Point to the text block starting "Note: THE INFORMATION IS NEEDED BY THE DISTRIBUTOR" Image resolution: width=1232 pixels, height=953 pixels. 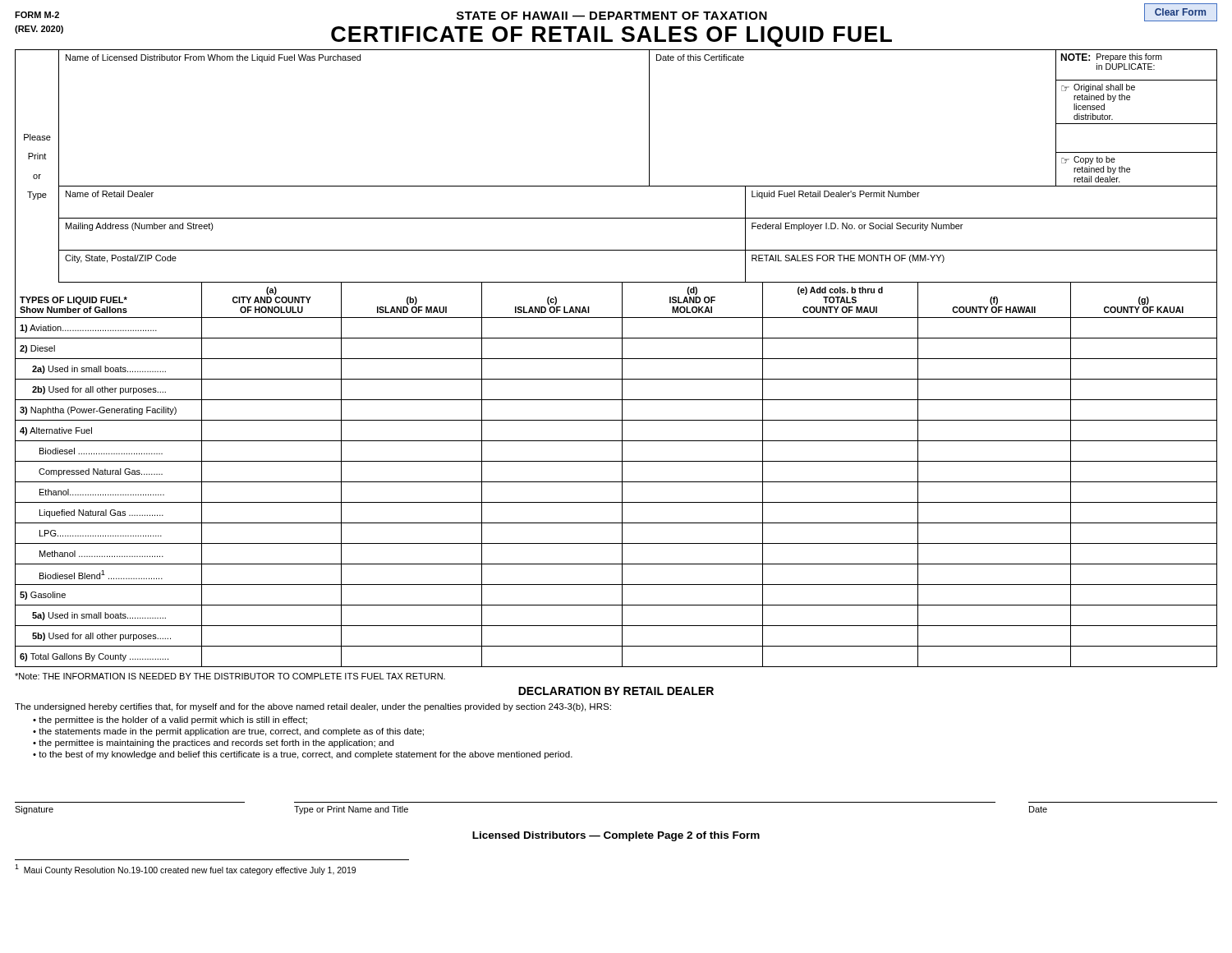pos(230,676)
